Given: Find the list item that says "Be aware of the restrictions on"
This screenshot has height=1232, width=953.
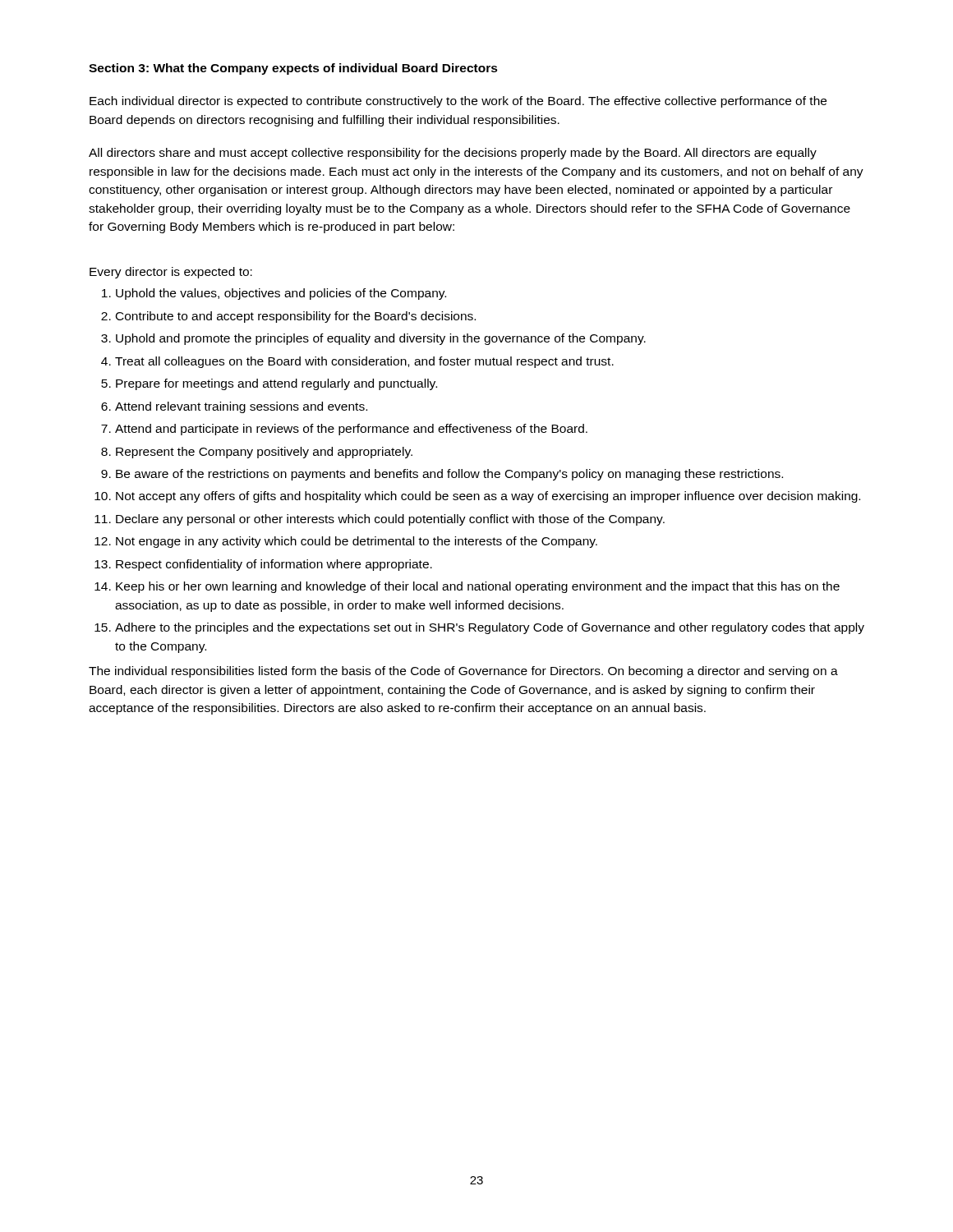Looking at the screenshot, I should pos(490,474).
